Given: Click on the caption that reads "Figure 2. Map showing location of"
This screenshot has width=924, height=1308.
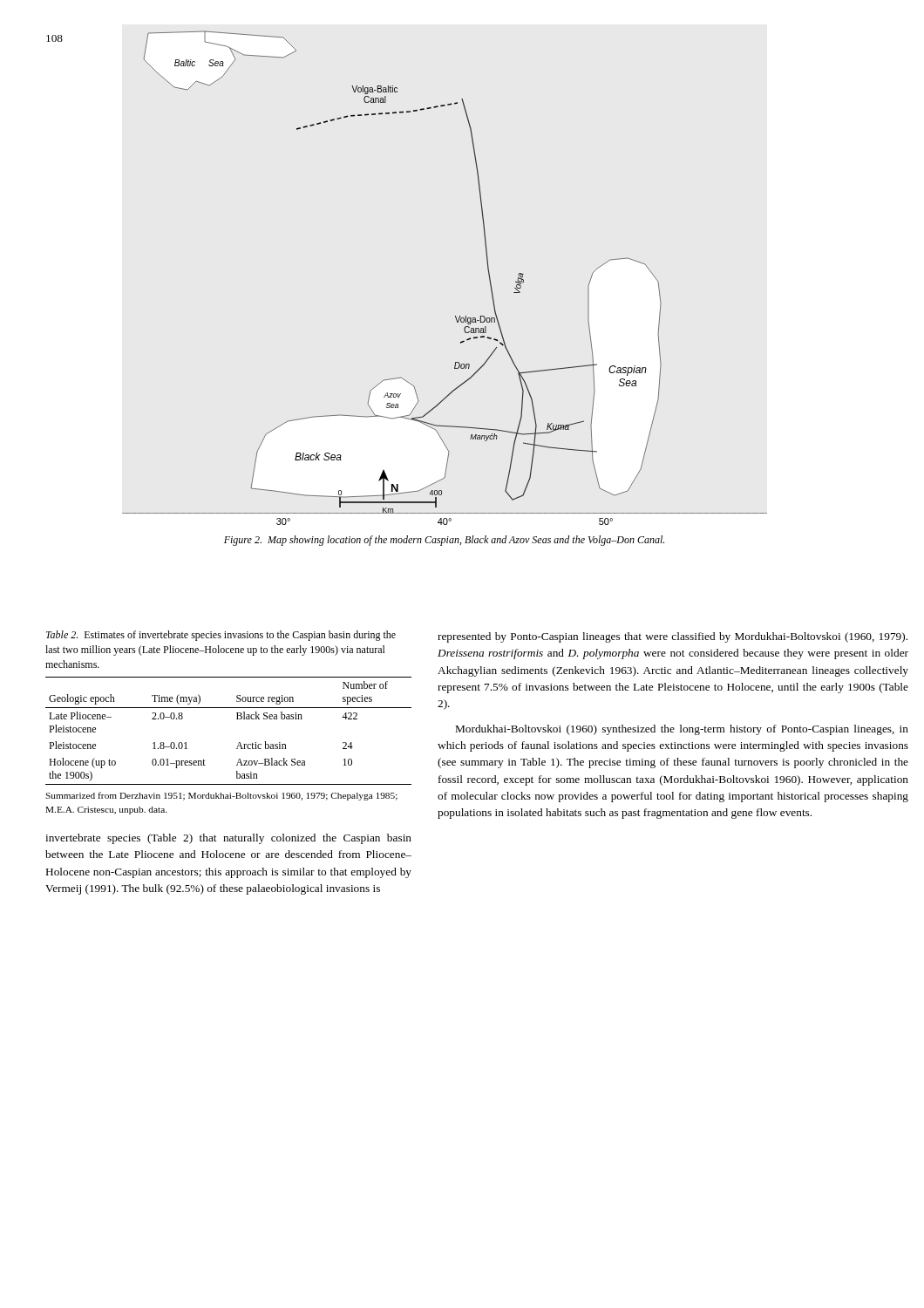Looking at the screenshot, I should [x=445, y=540].
